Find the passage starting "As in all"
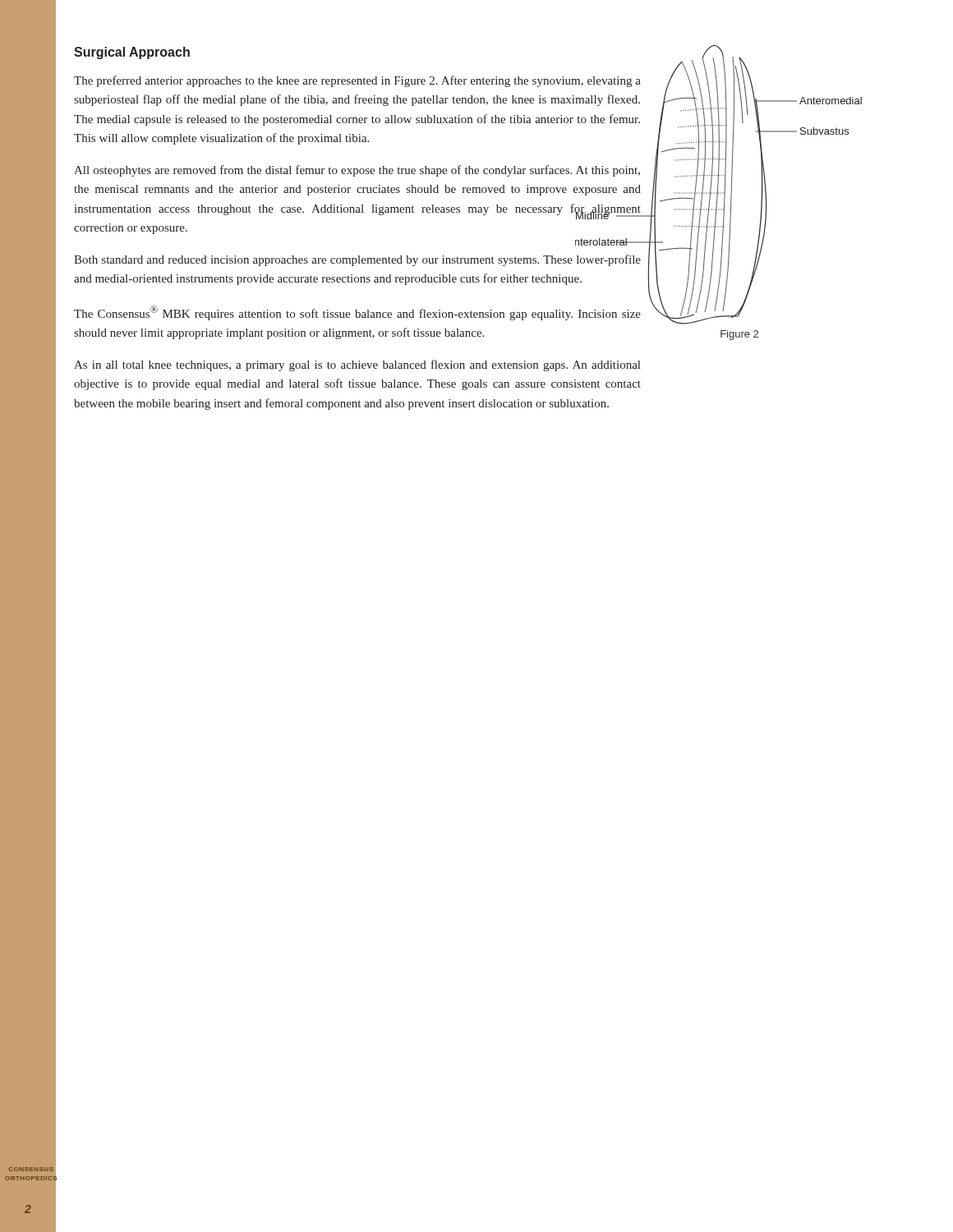This screenshot has width=953, height=1232. 357,384
